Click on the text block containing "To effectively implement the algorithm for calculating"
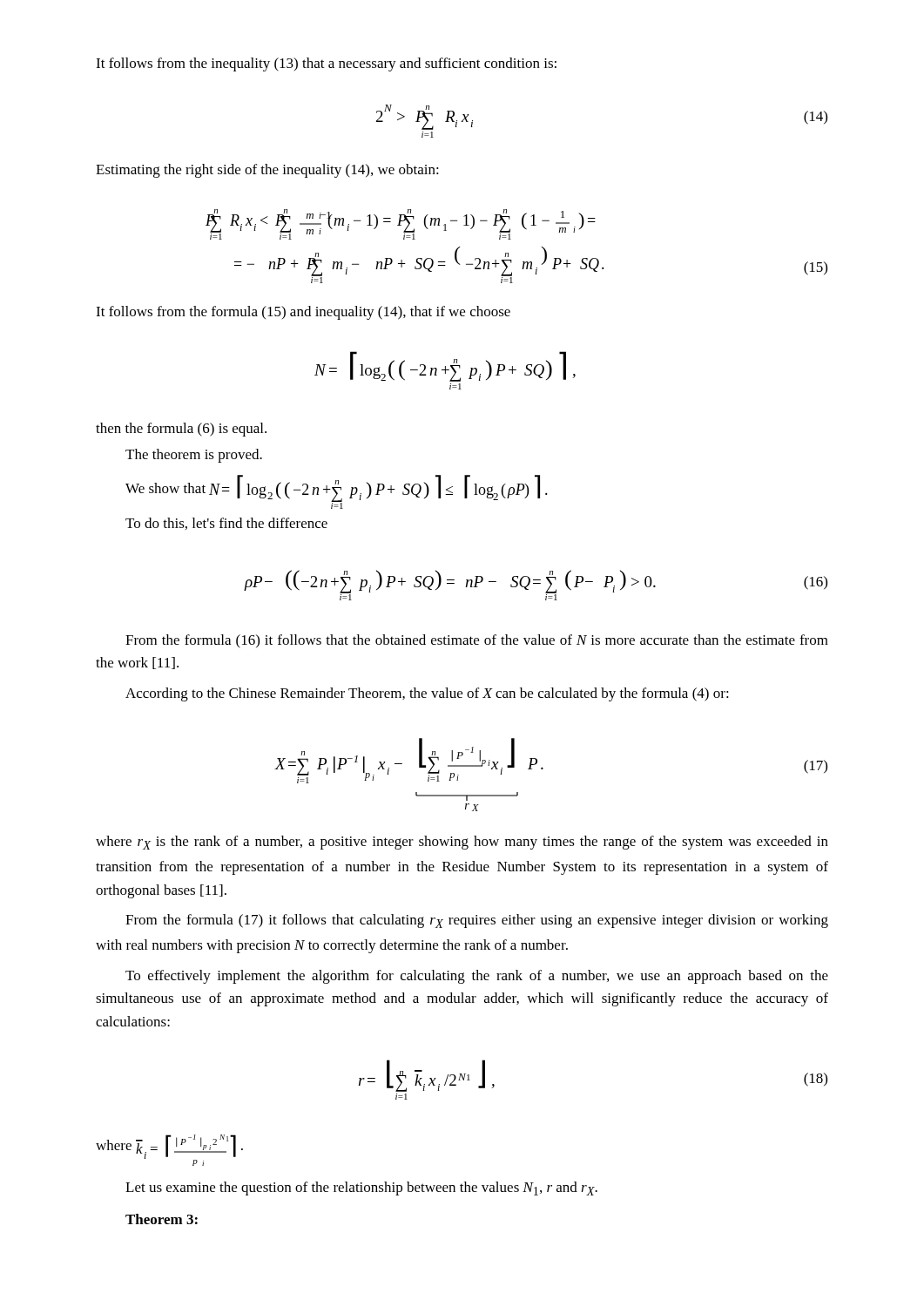Screen dimensions: 1307x924 (462, 998)
